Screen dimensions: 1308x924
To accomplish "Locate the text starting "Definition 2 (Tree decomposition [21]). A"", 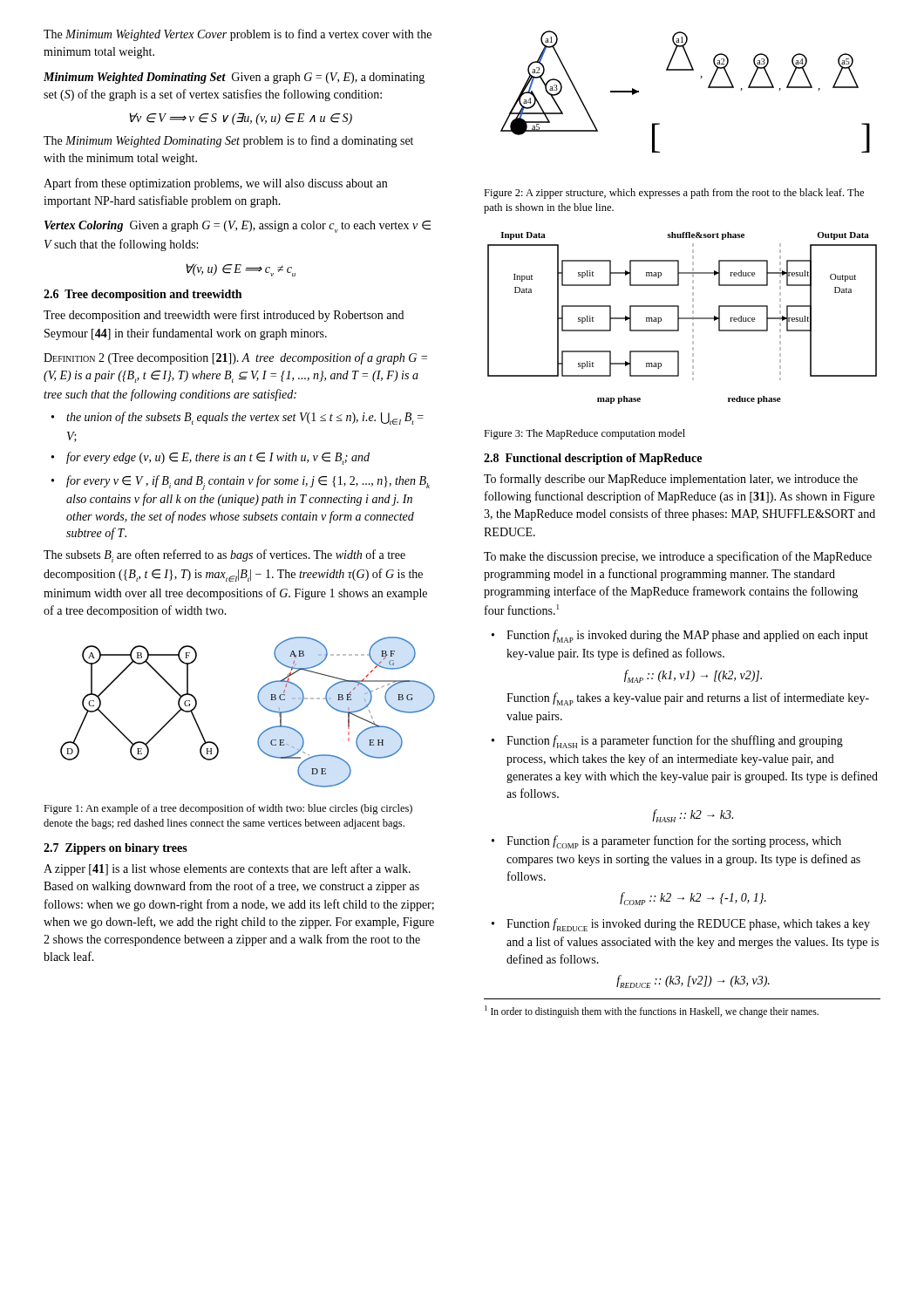I will pyautogui.click(x=236, y=376).
